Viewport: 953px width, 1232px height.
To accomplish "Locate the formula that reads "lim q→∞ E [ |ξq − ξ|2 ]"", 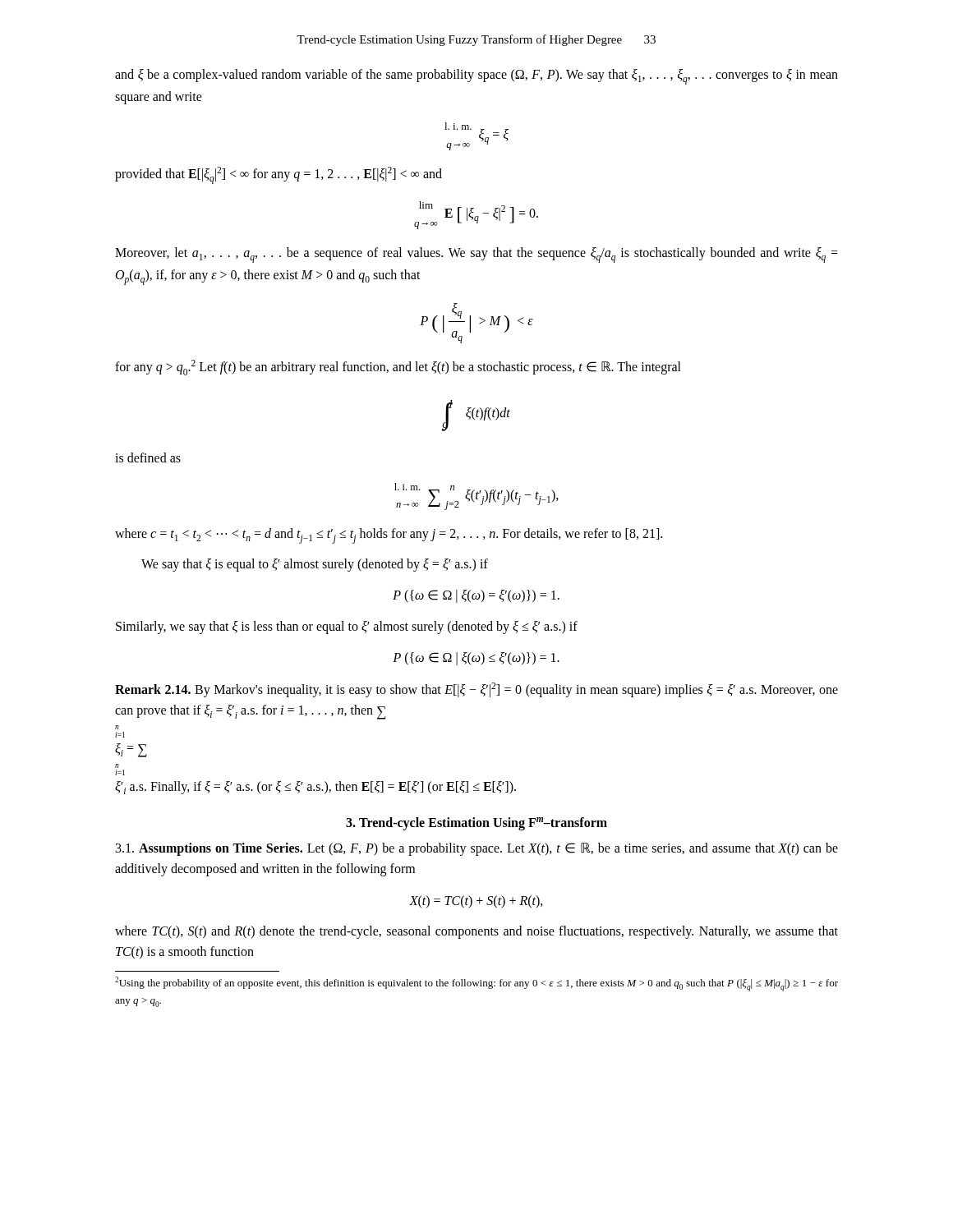I will click(476, 215).
